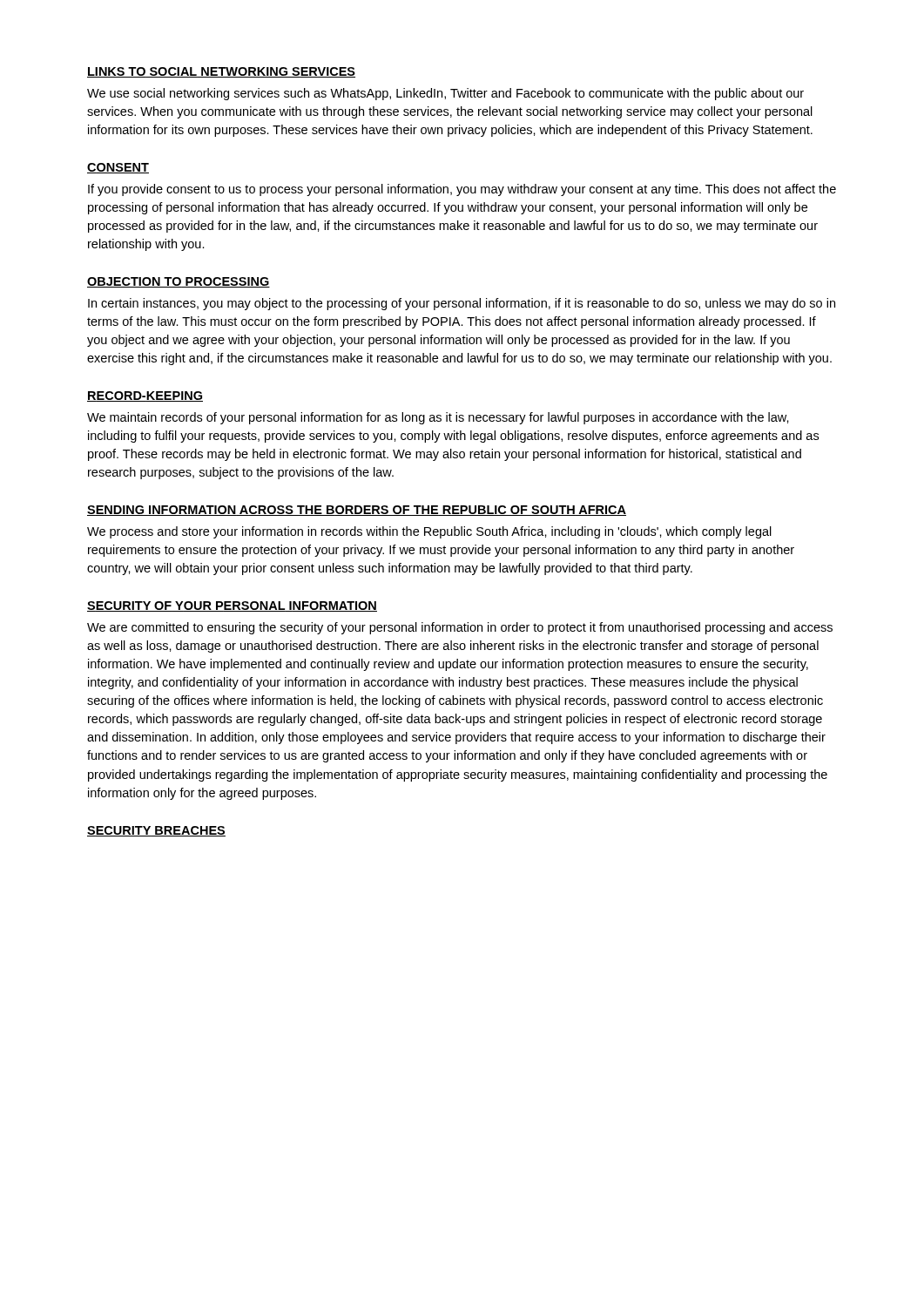This screenshot has width=924, height=1307.
Task: Point to the passage starting "We process and store your information in"
Action: coord(441,550)
